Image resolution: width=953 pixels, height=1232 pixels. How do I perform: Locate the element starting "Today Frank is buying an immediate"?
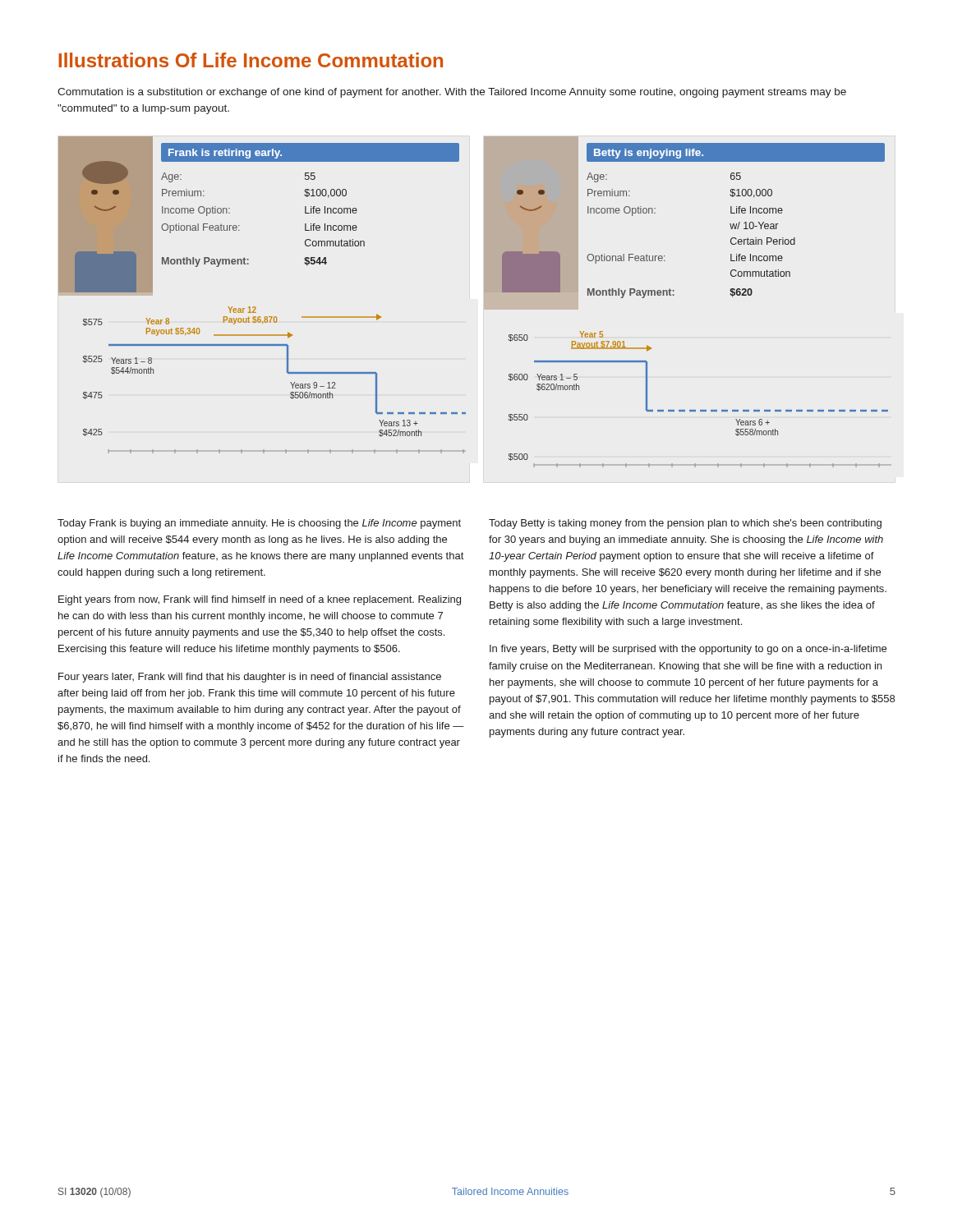pos(261,641)
